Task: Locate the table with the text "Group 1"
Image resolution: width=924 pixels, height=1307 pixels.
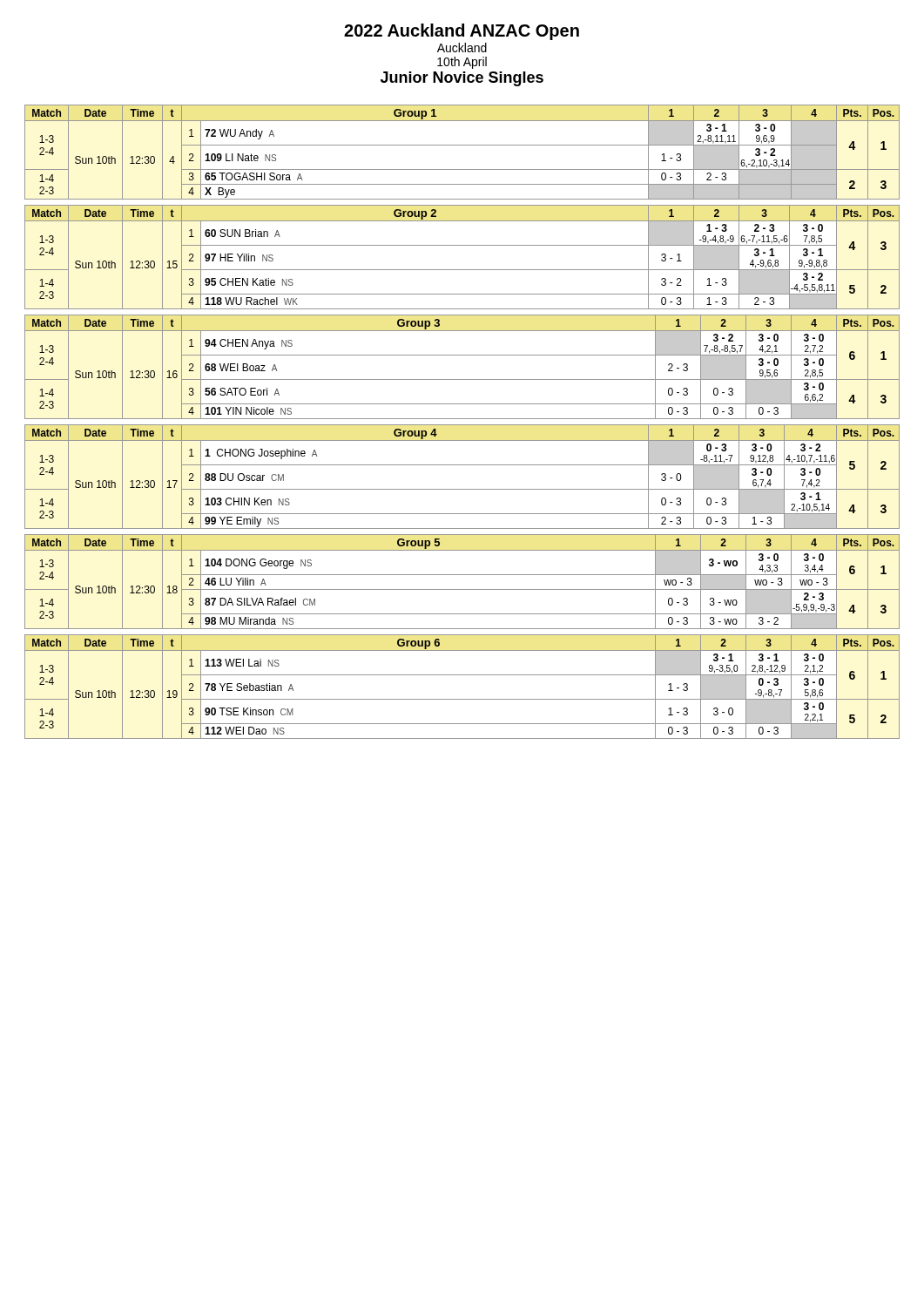Action: [462, 152]
